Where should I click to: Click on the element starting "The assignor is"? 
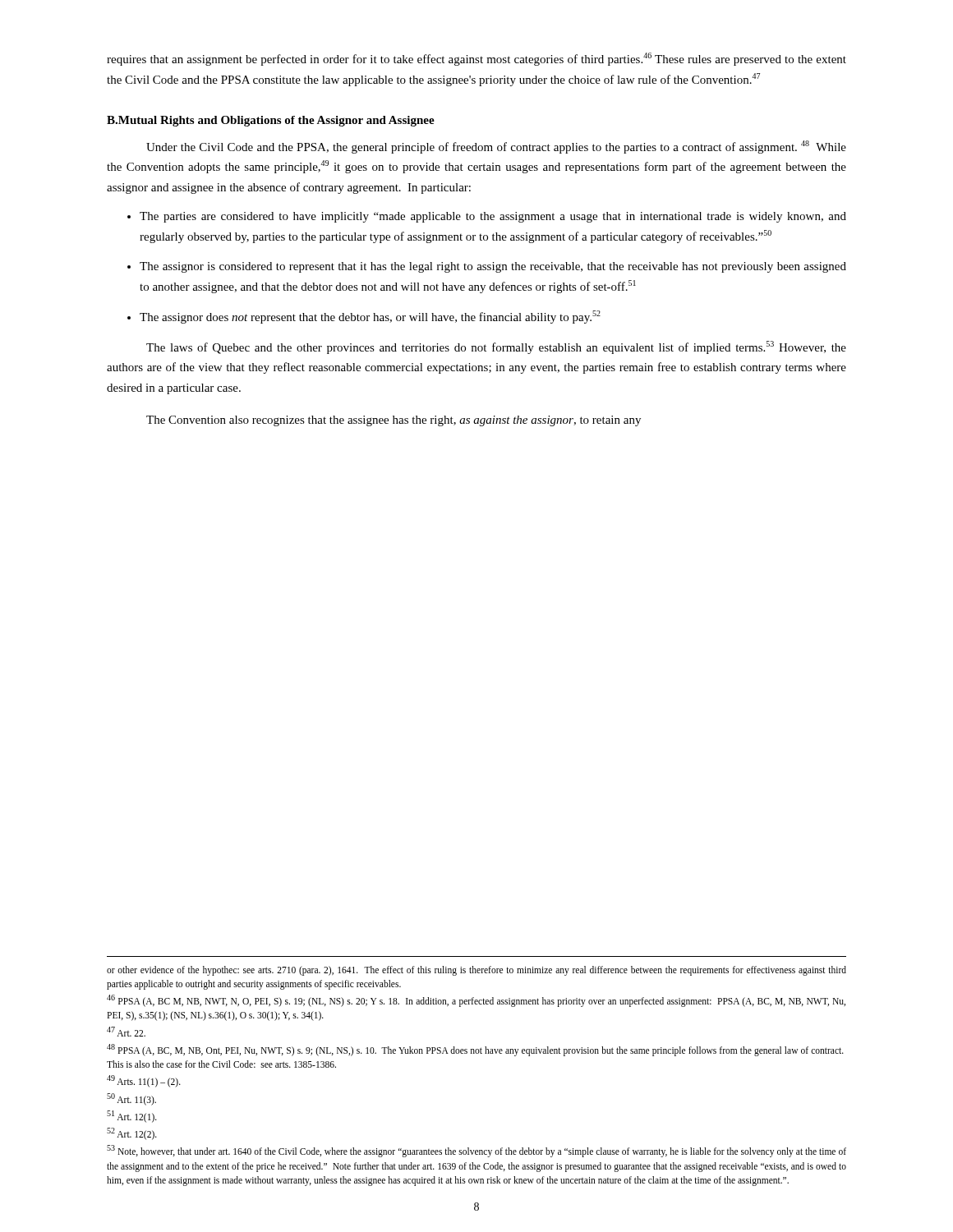[x=493, y=276]
